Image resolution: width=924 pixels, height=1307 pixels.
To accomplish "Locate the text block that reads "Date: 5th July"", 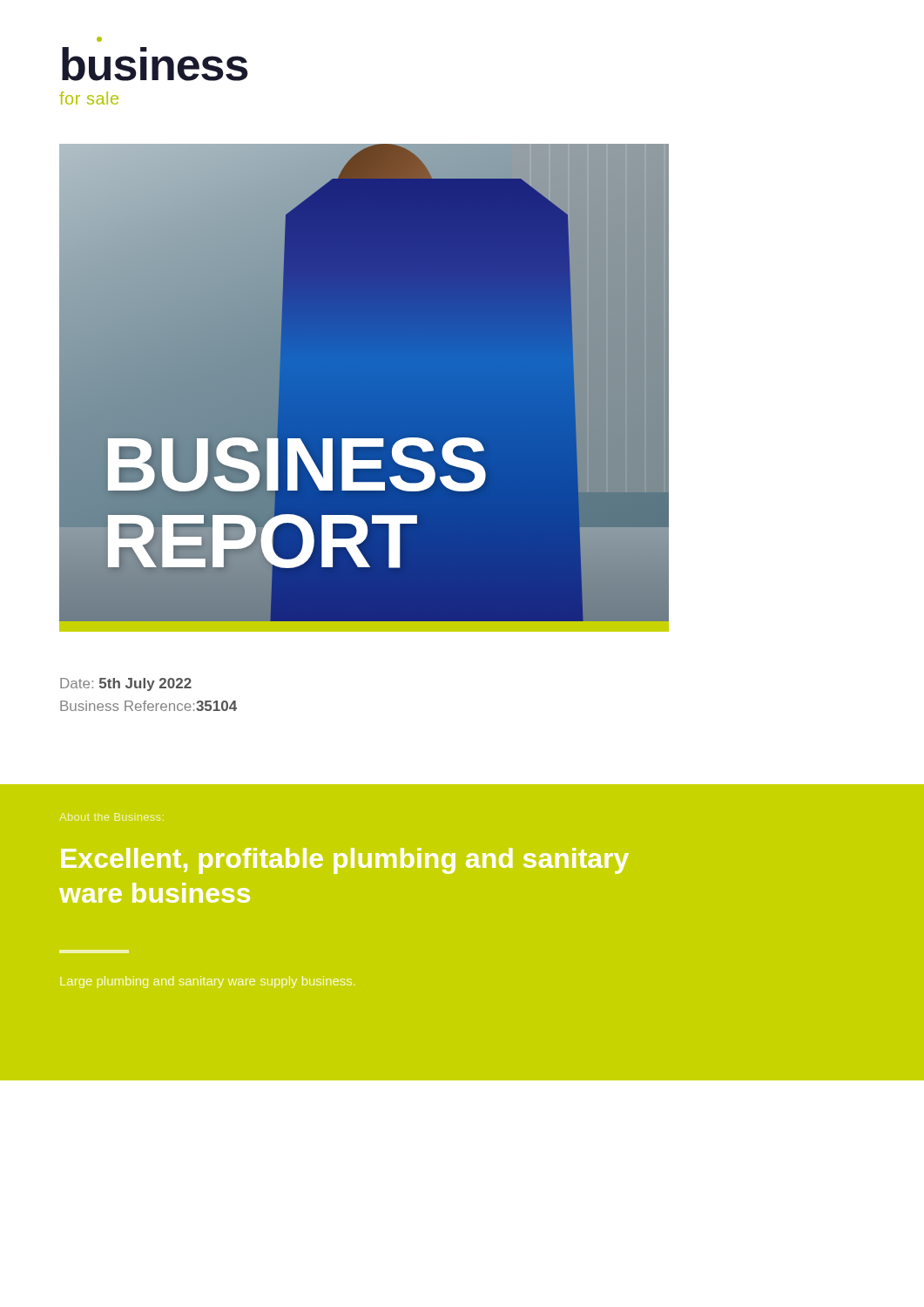I will [x=148, y=695].
